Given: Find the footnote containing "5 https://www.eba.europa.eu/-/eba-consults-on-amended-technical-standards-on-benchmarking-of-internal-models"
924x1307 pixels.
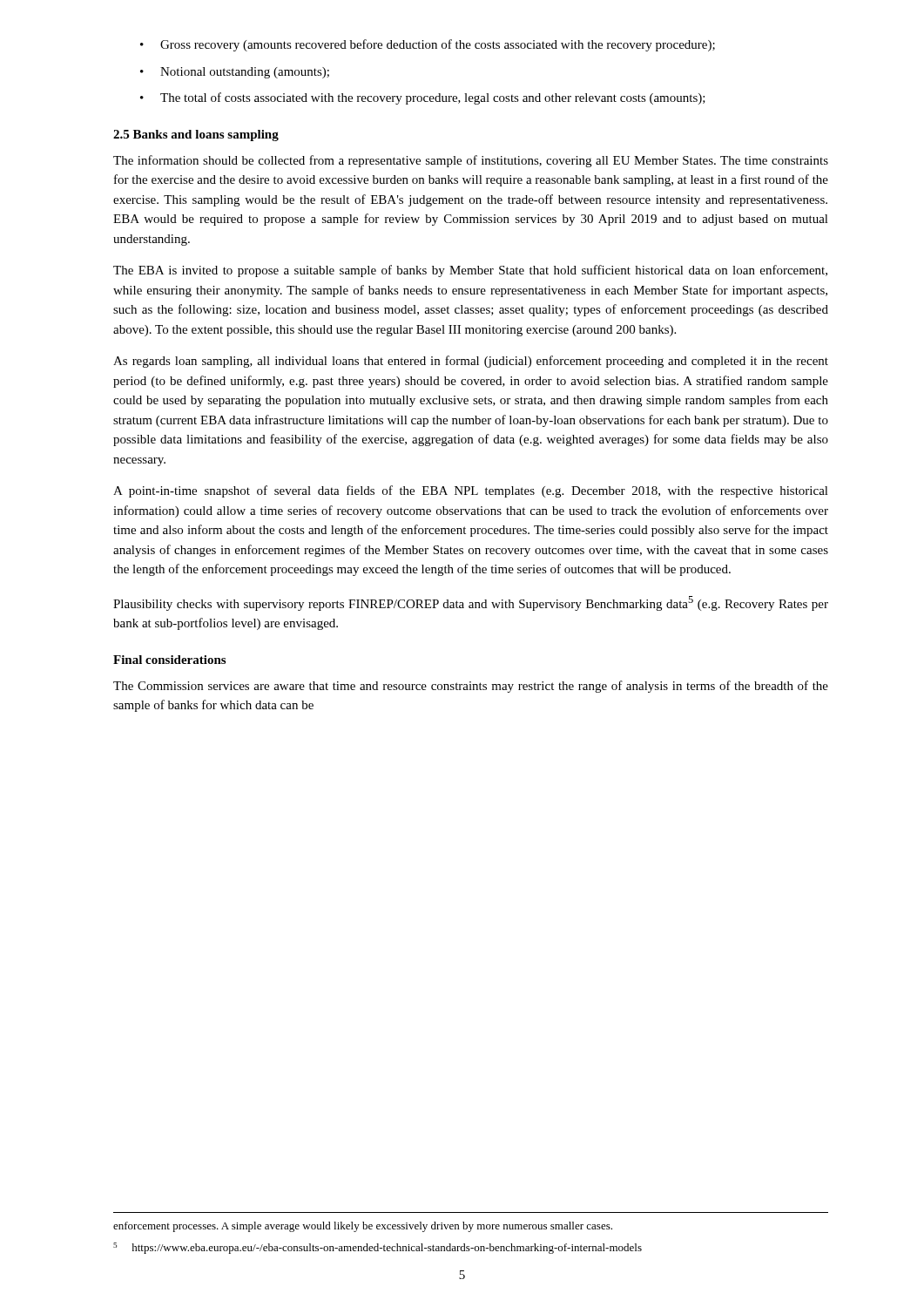Looking at the screenshot, I should (471, 1248).
